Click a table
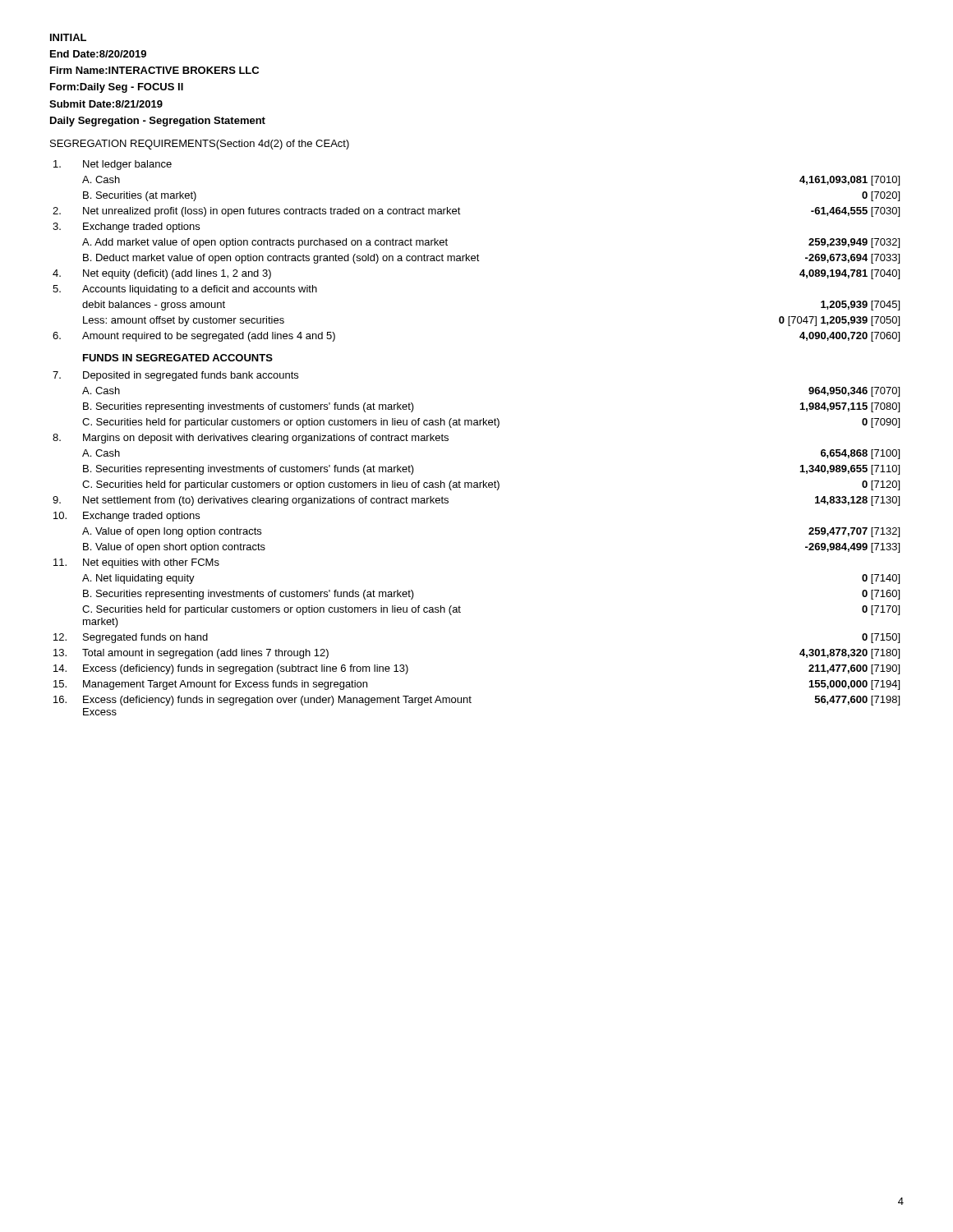The width and height of the screenshot is (953, 1232). pos(476,438)
